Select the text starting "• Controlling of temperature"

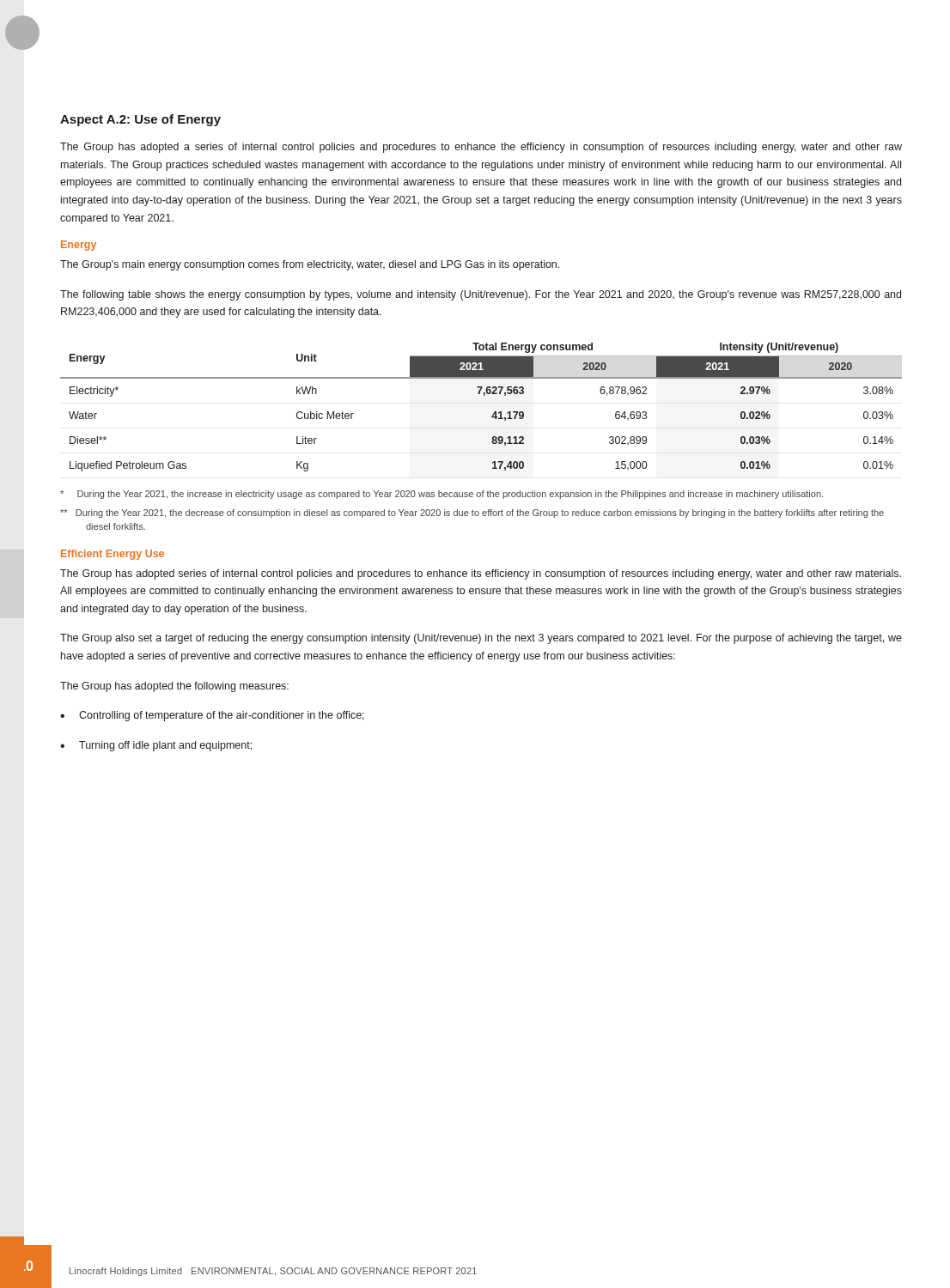[x=212, y=716]
